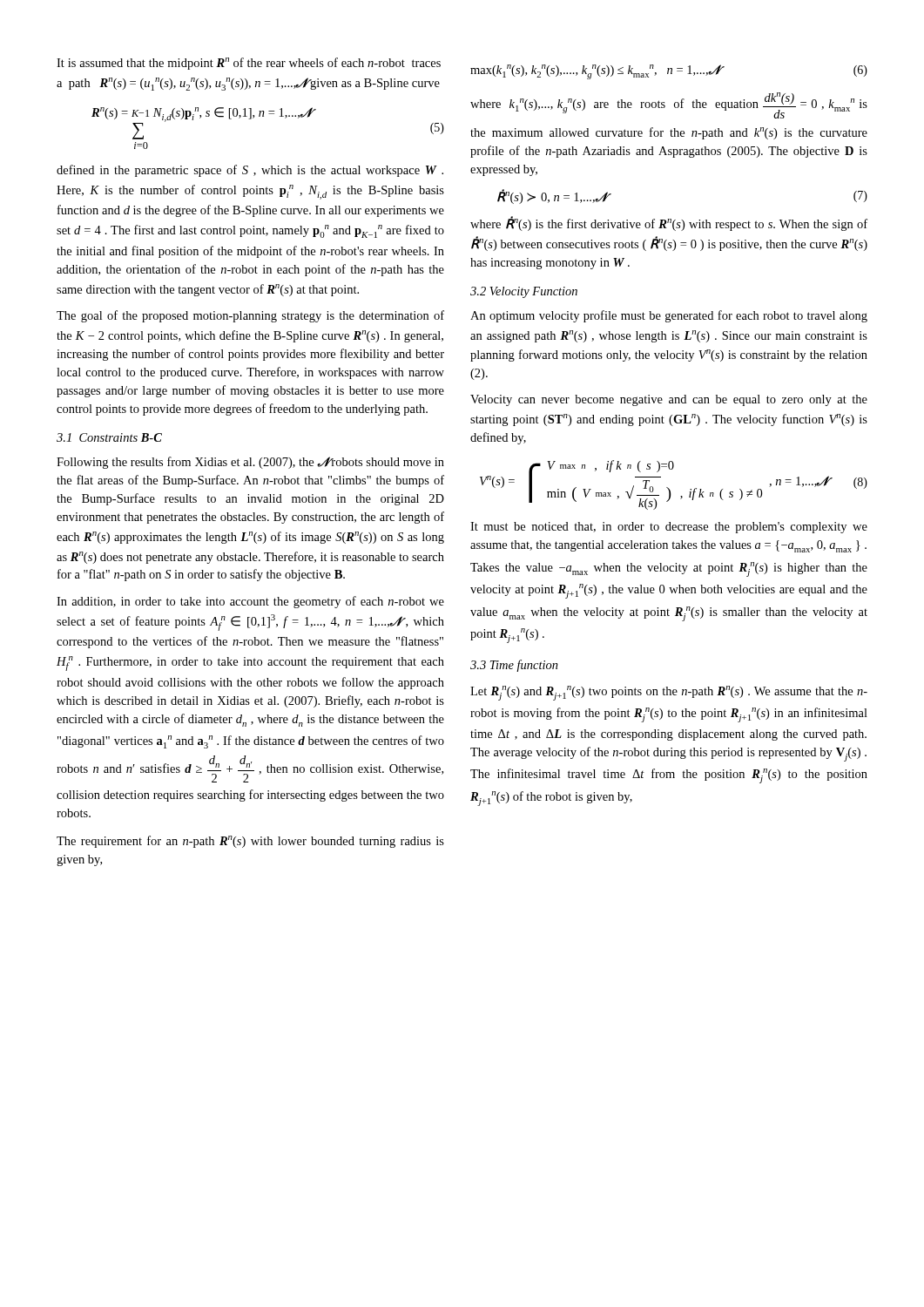Select the passage starting "3.2 Velocity Function"
This screenshot has height=1307, width=924.
click(524, 292)
